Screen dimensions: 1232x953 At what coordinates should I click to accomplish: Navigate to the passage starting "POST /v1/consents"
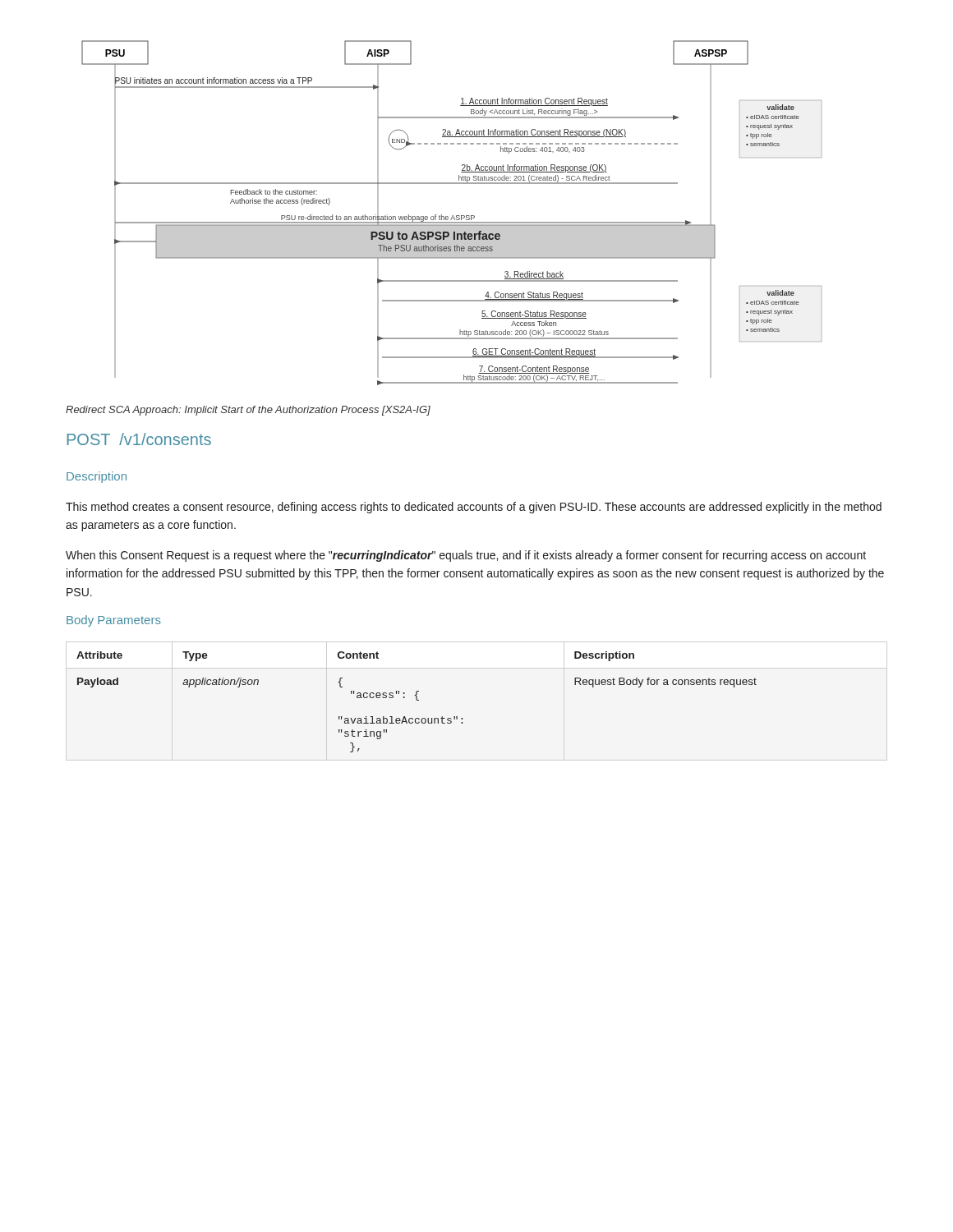(139, 439)
